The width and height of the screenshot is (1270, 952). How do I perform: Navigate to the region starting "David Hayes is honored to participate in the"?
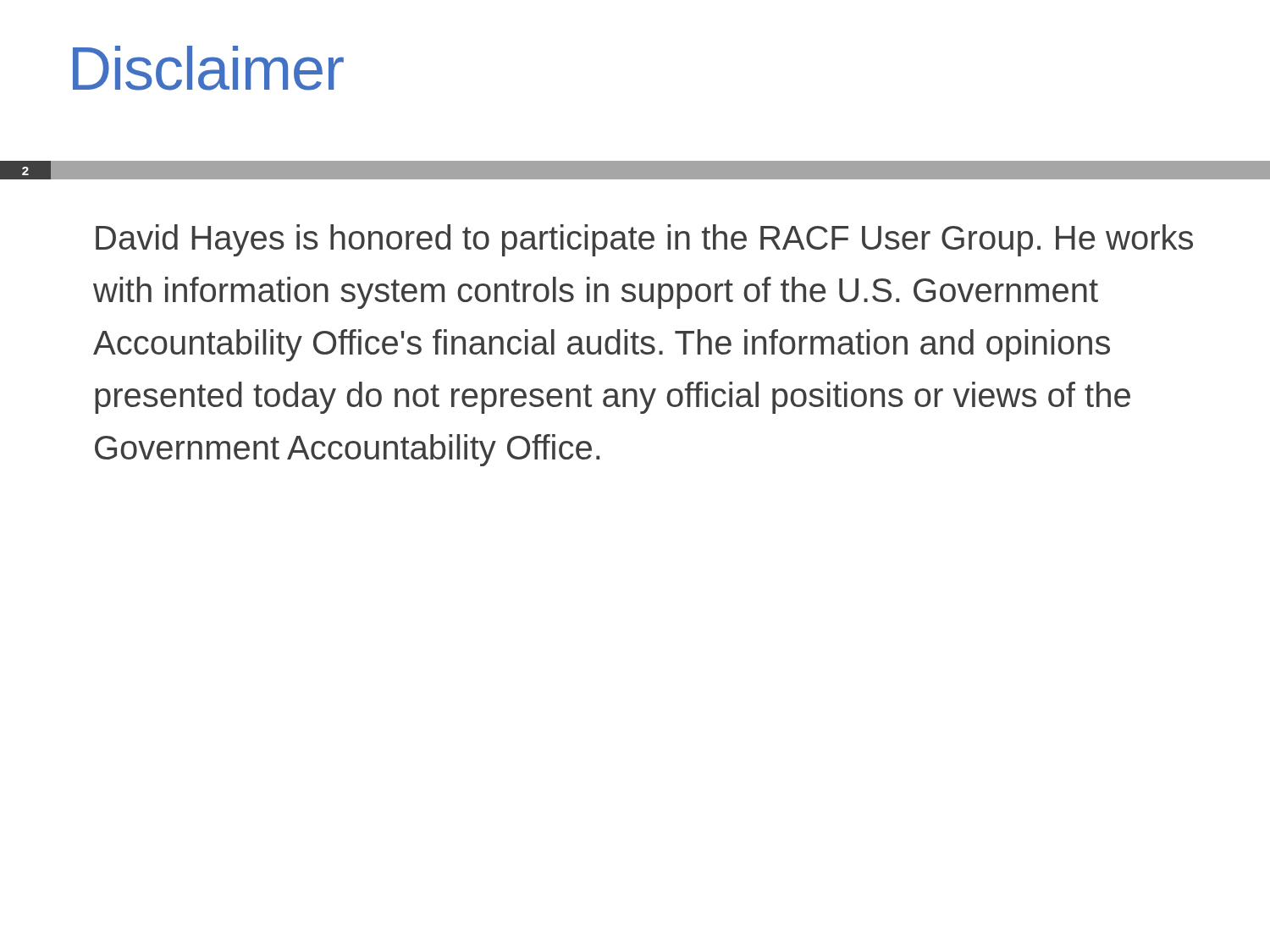click(x=648, y=343)
